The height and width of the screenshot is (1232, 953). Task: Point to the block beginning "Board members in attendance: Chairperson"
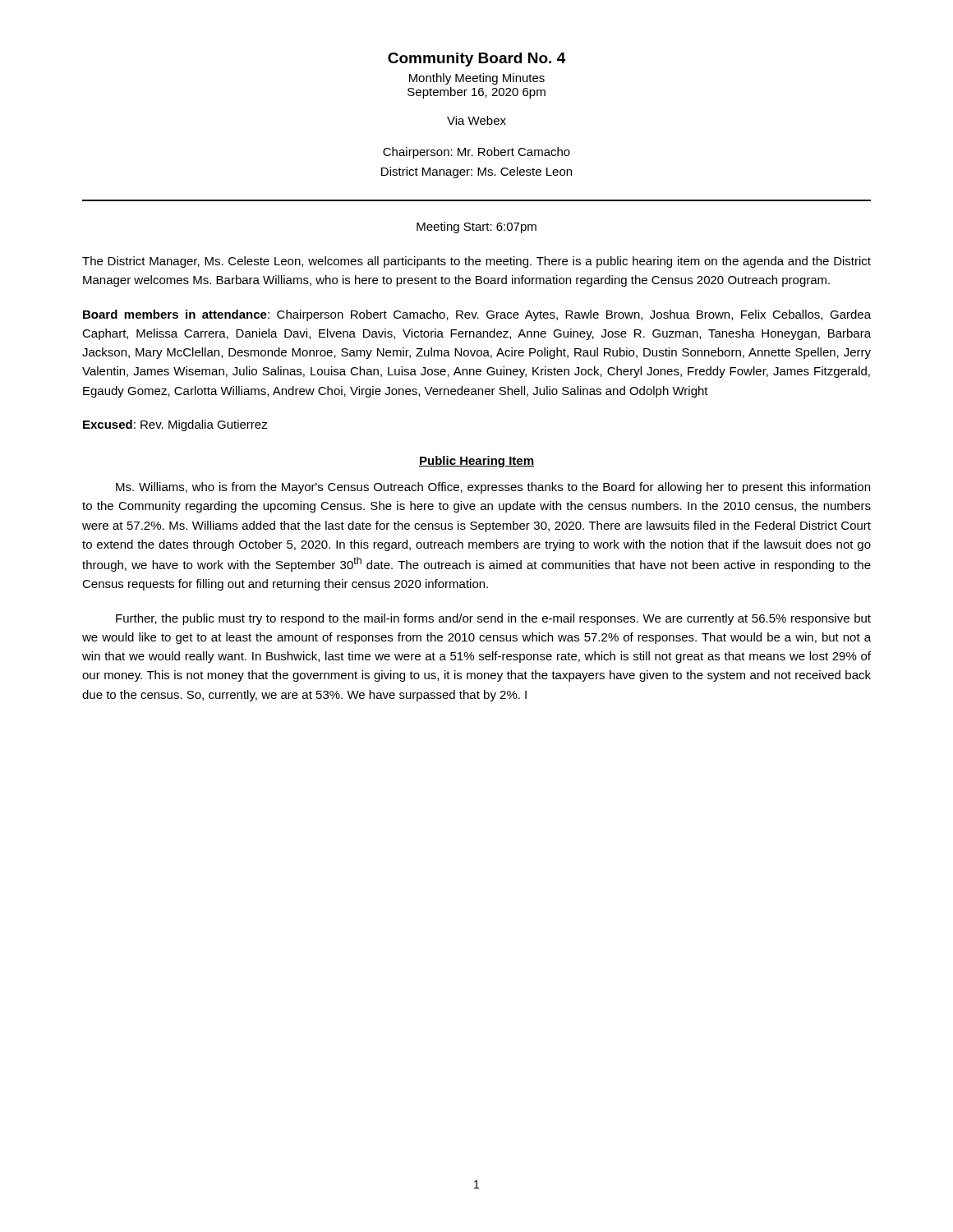tap(476, 352)
